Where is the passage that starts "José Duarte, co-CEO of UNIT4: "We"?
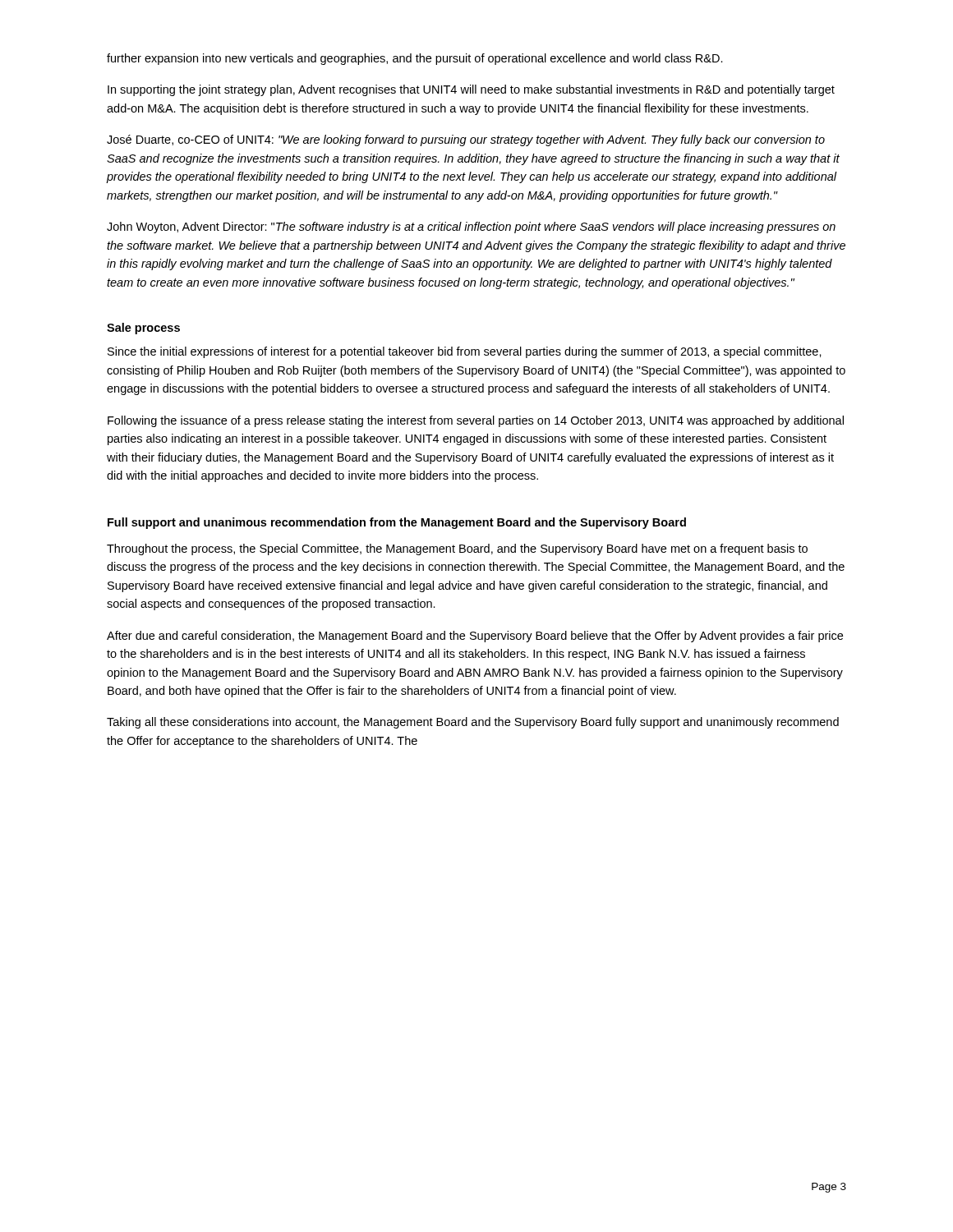 pos(473,168)
